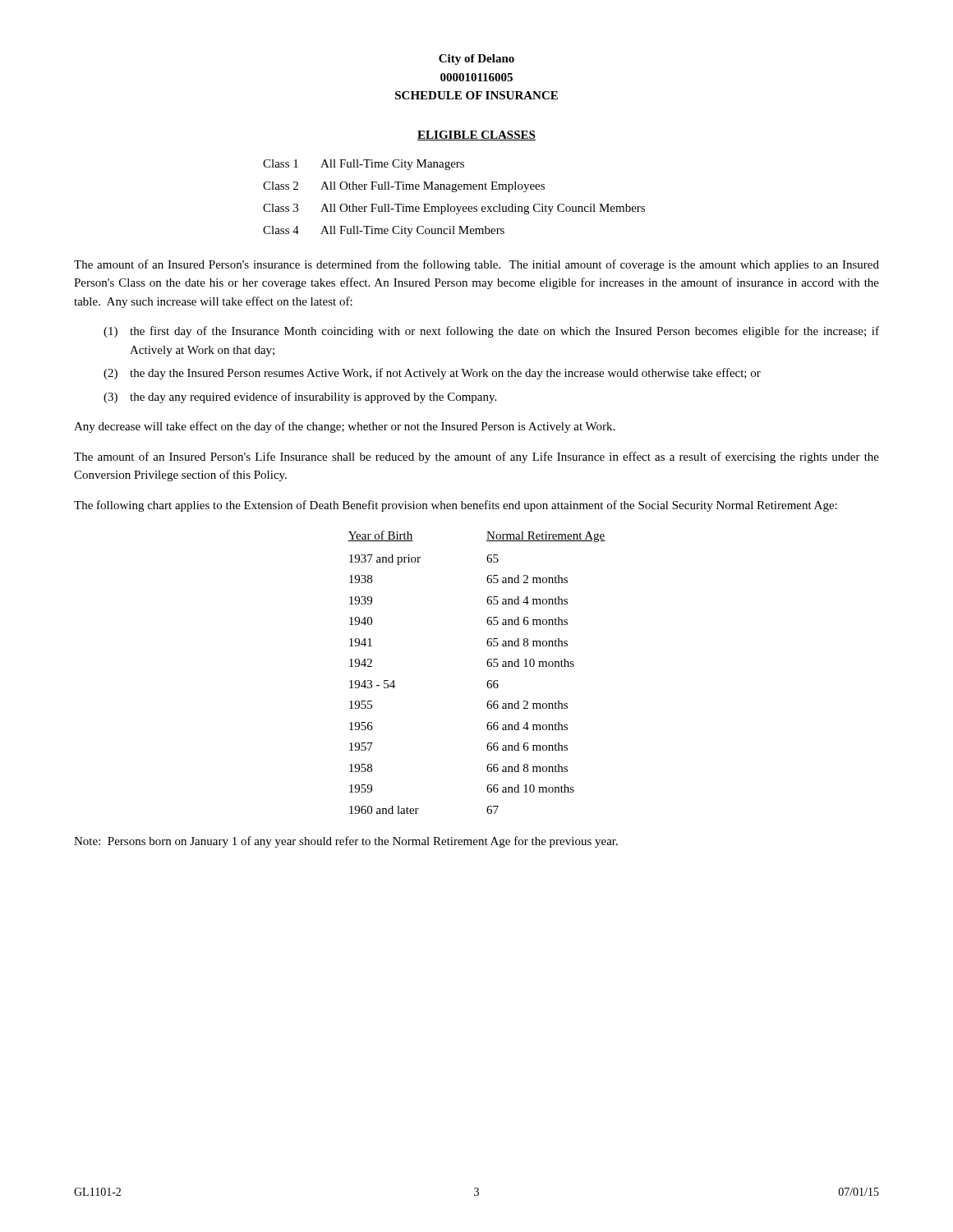Navigate to the text block starting "Class 1 All Full-Time City Managers"
Viewport: 953px width, 1232px height.
click(x=364, y=165)
